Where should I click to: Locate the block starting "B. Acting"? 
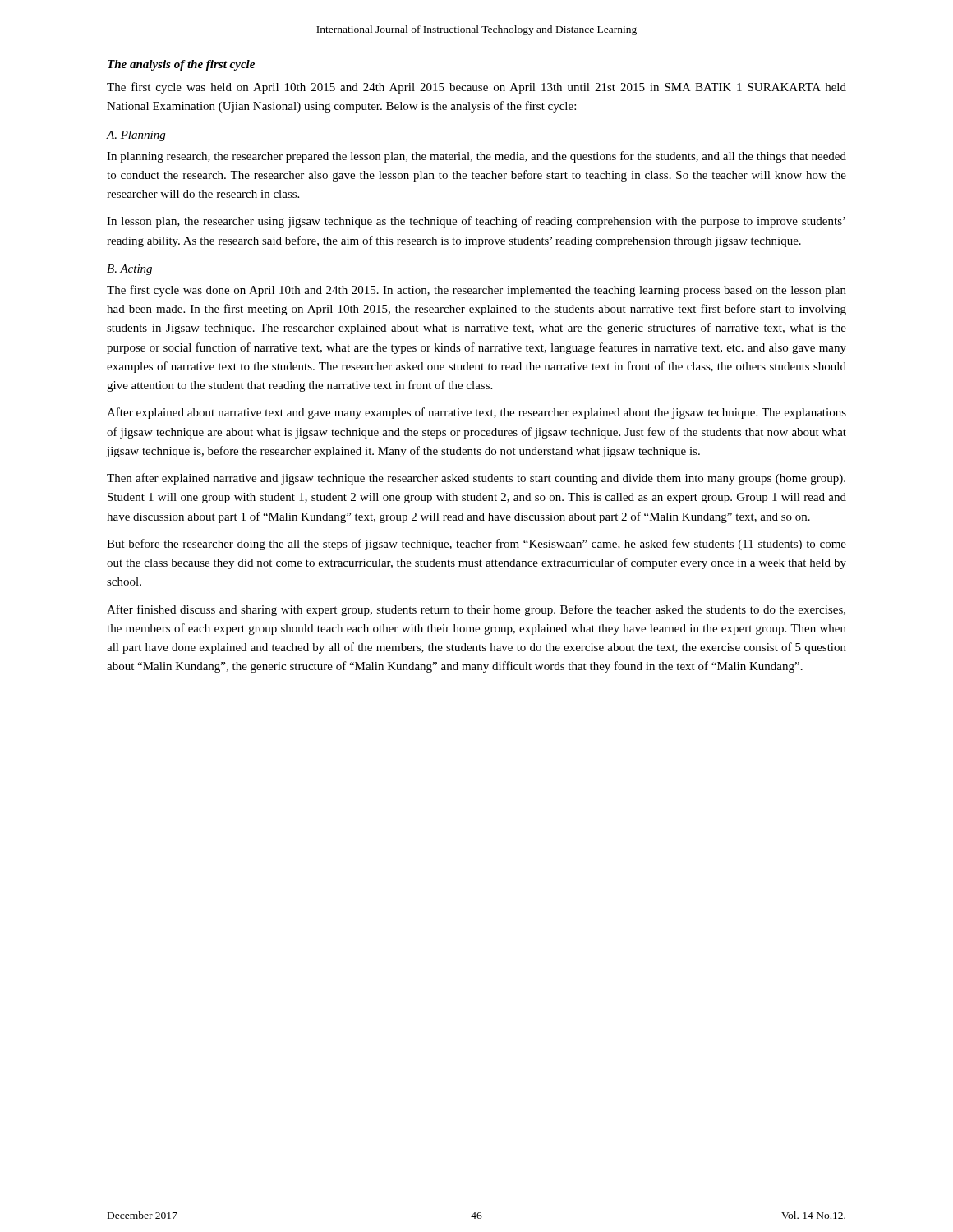coord(130,268)
